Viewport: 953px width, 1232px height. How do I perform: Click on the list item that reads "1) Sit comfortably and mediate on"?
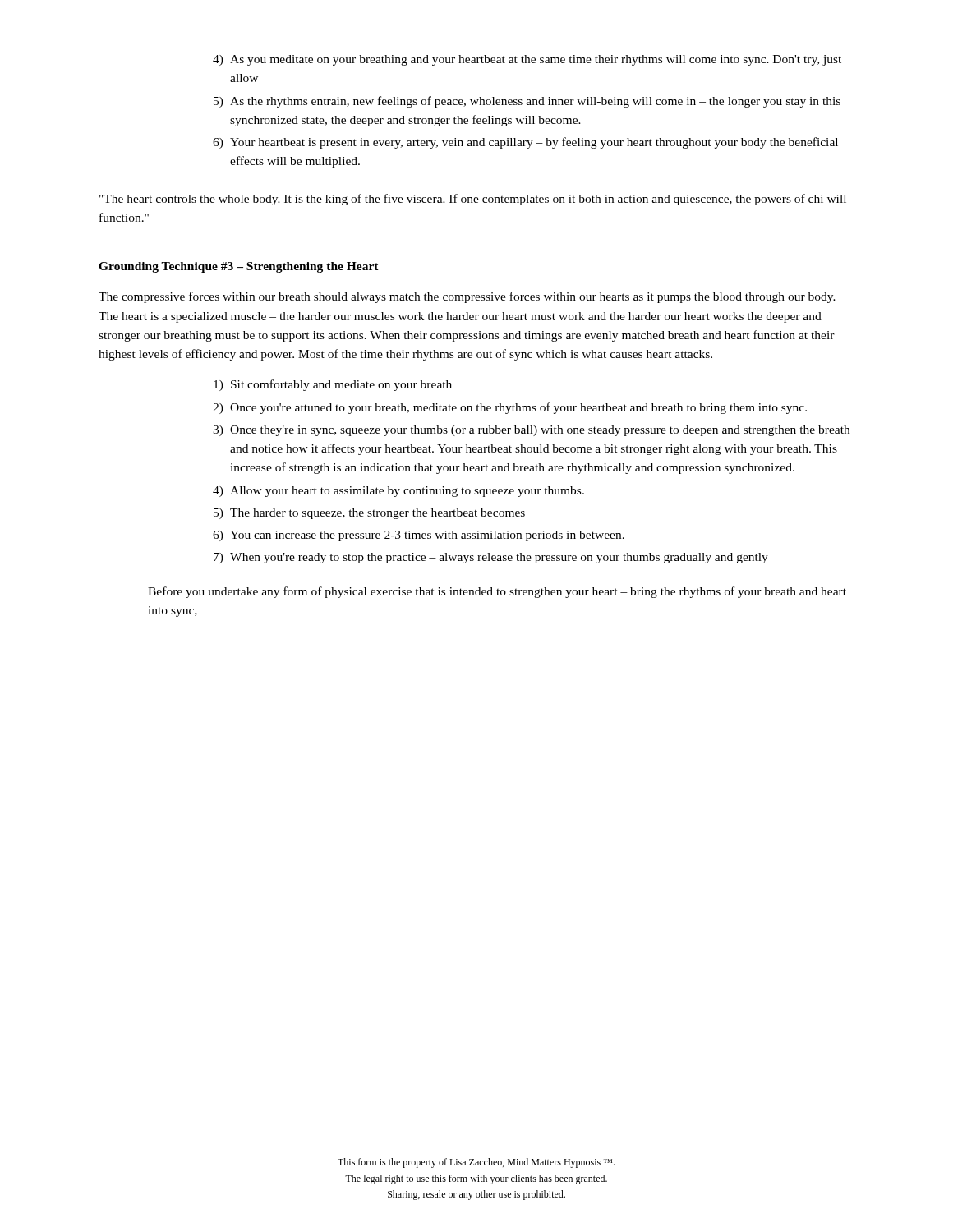point(333,385)
